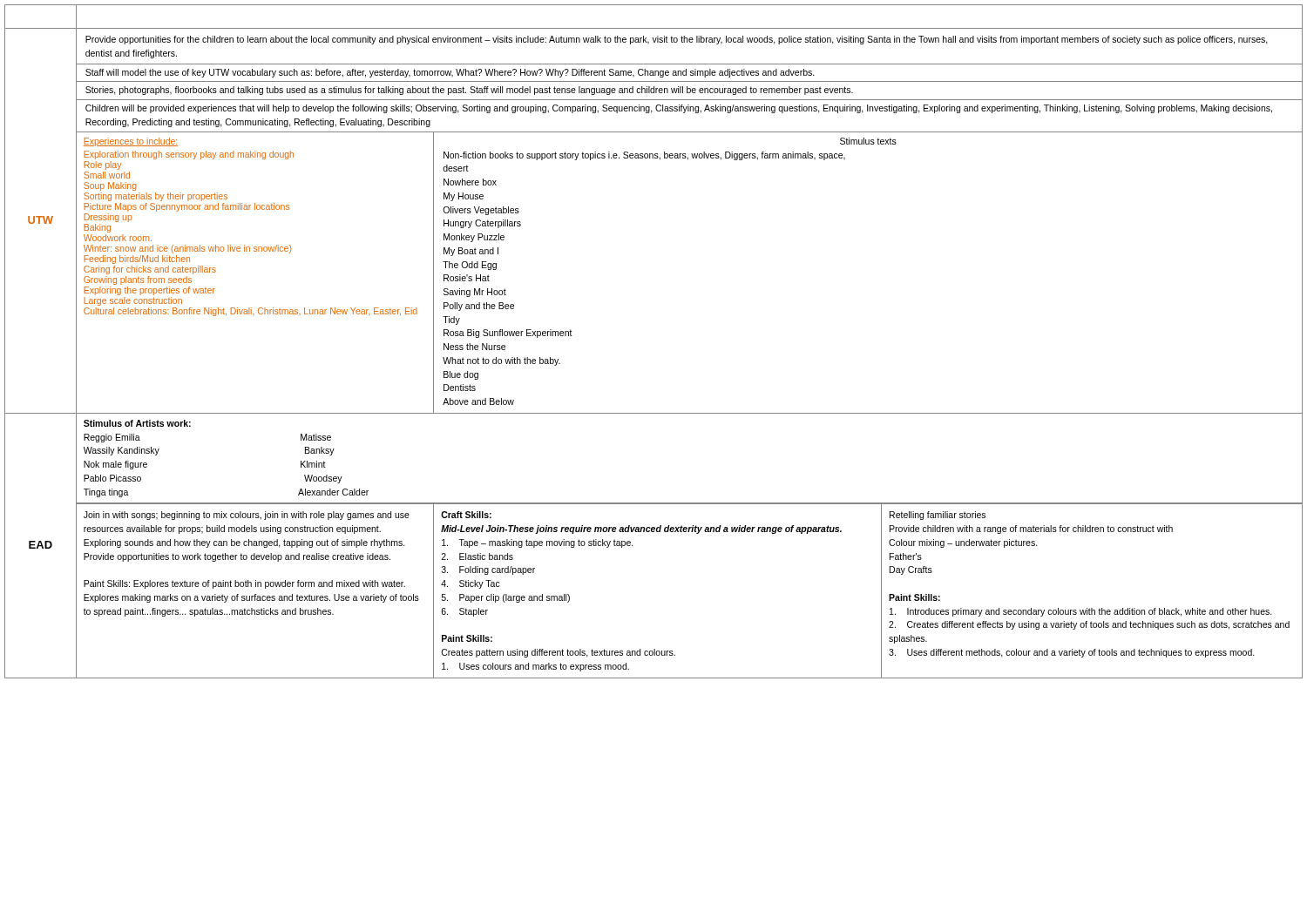Find the list item that reads "Woodwork room."
The height and width of the screenshot is (924, 1307).
click(118, 237)
